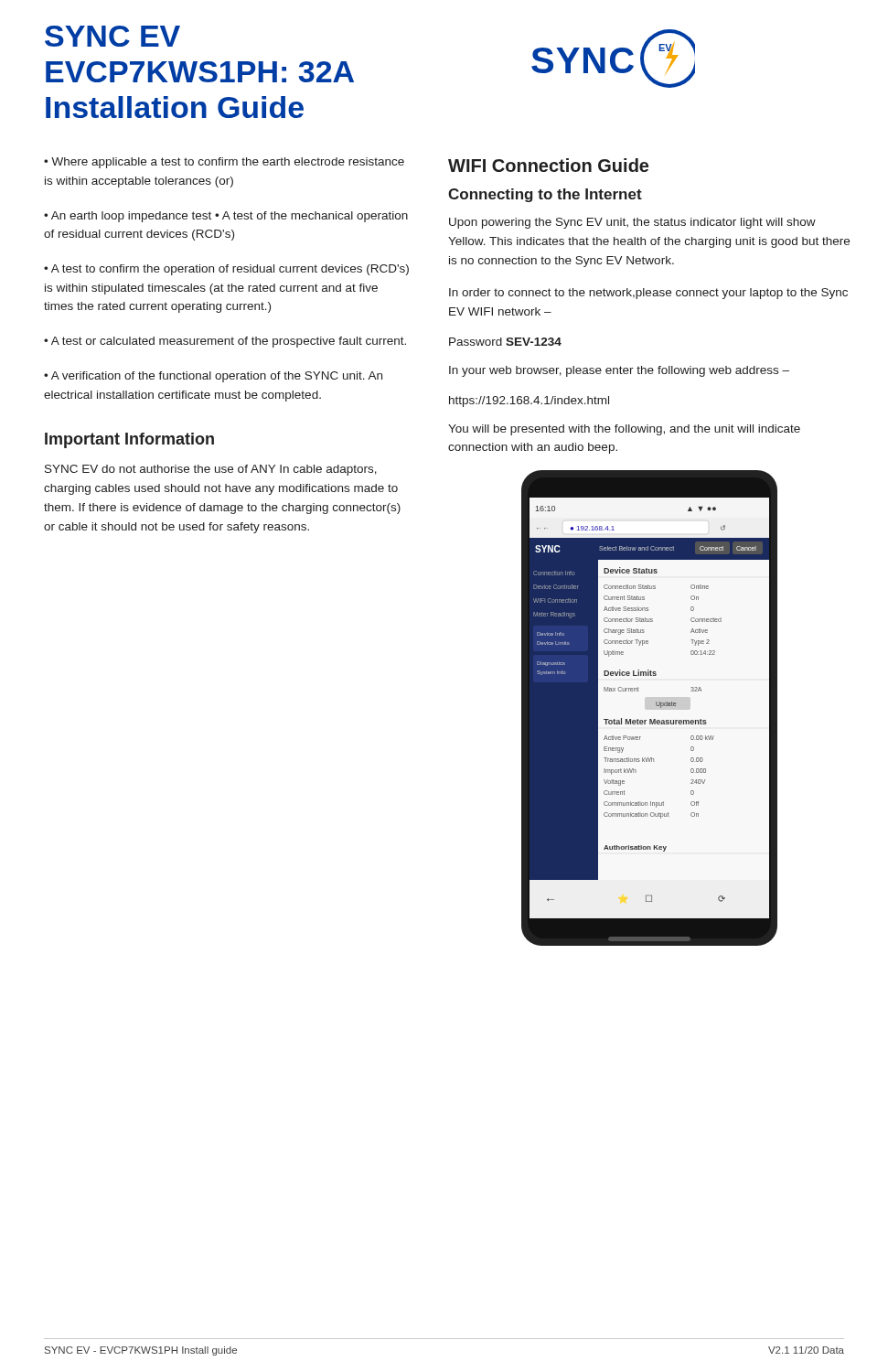Click the passage that begins "• Where applicable a"
The width and height of the screenshot is (888, 1372).
224,171
